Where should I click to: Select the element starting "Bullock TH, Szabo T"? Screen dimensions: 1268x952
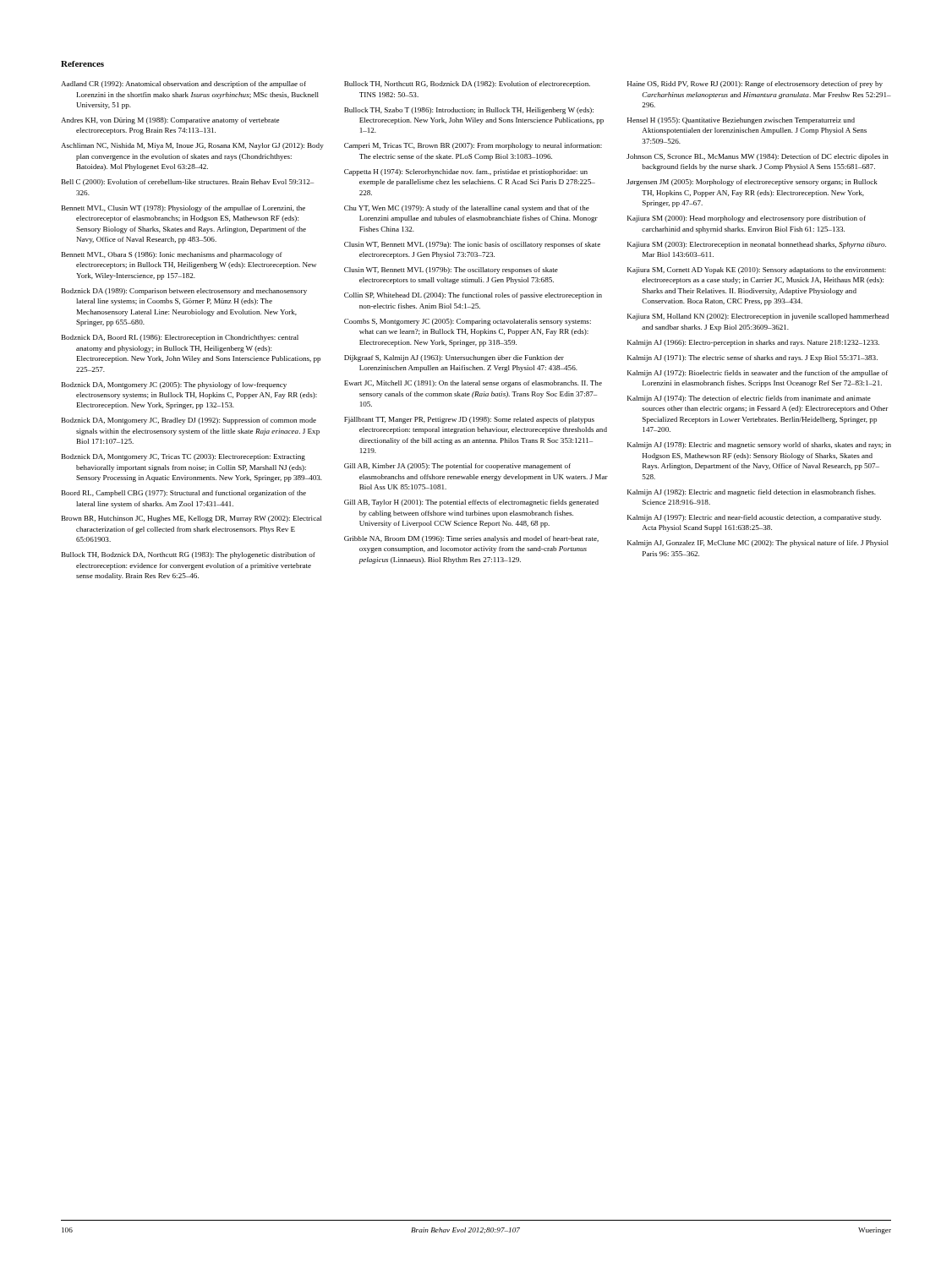(474, 120)
